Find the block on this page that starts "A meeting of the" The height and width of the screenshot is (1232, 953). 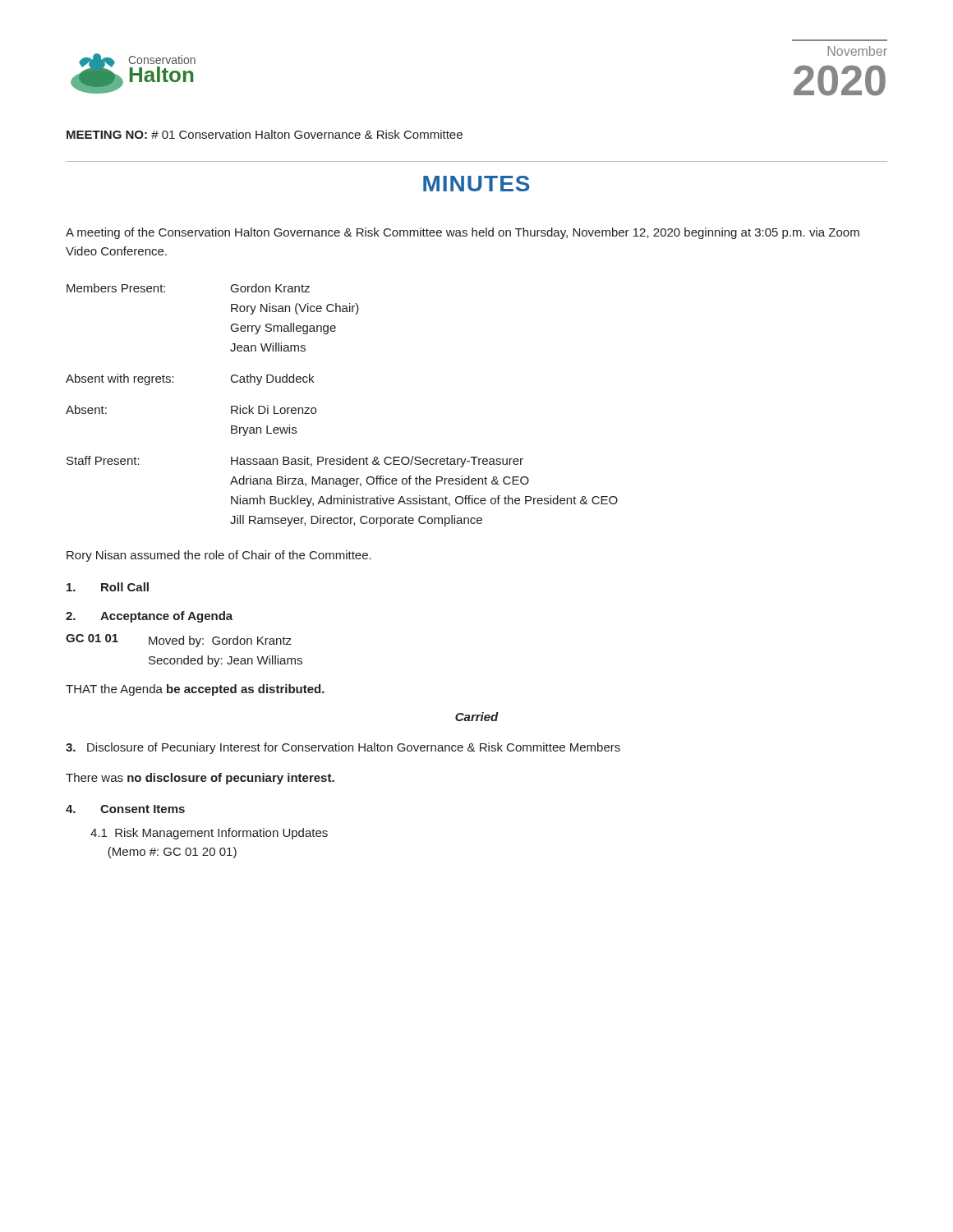click(x=463, y=241)
